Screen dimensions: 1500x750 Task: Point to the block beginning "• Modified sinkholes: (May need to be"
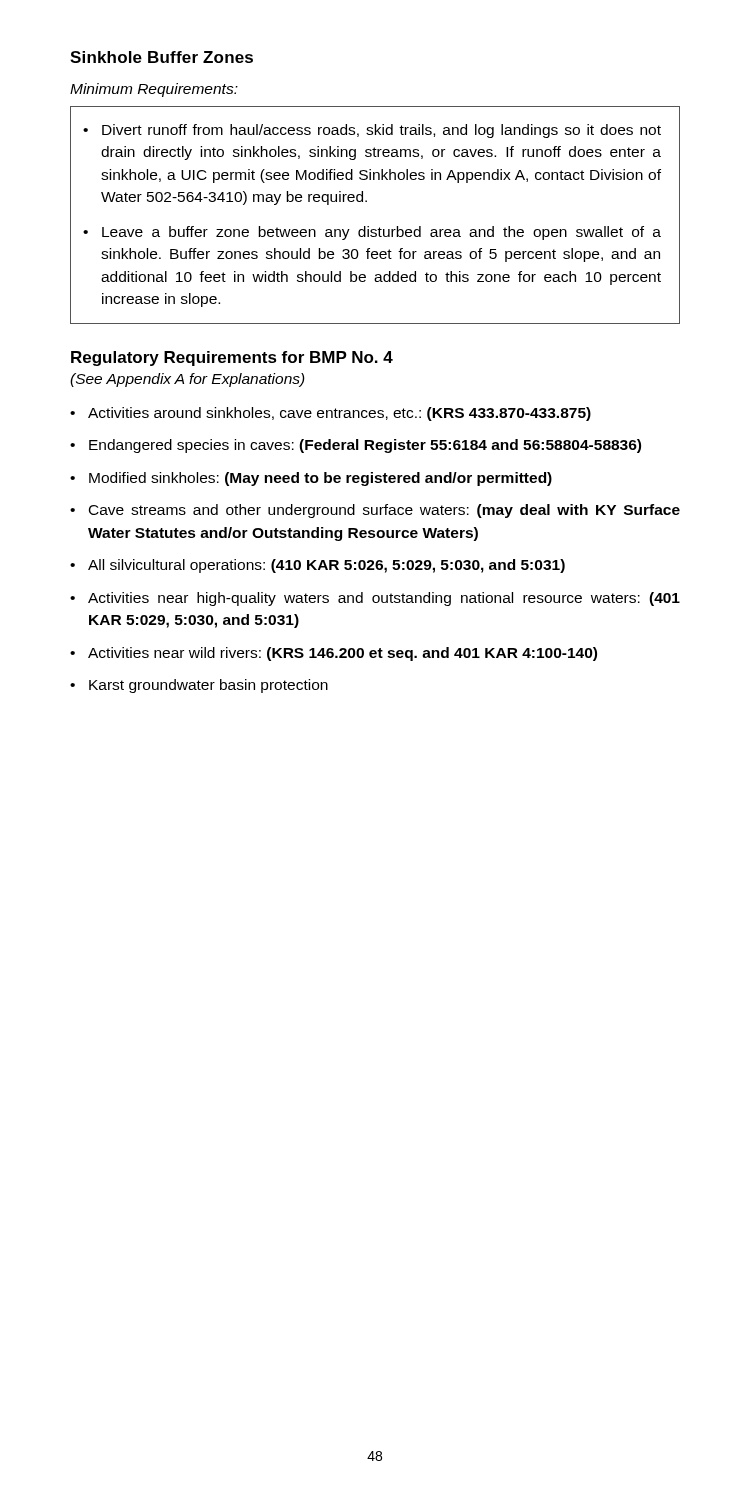tap(375, 478)
